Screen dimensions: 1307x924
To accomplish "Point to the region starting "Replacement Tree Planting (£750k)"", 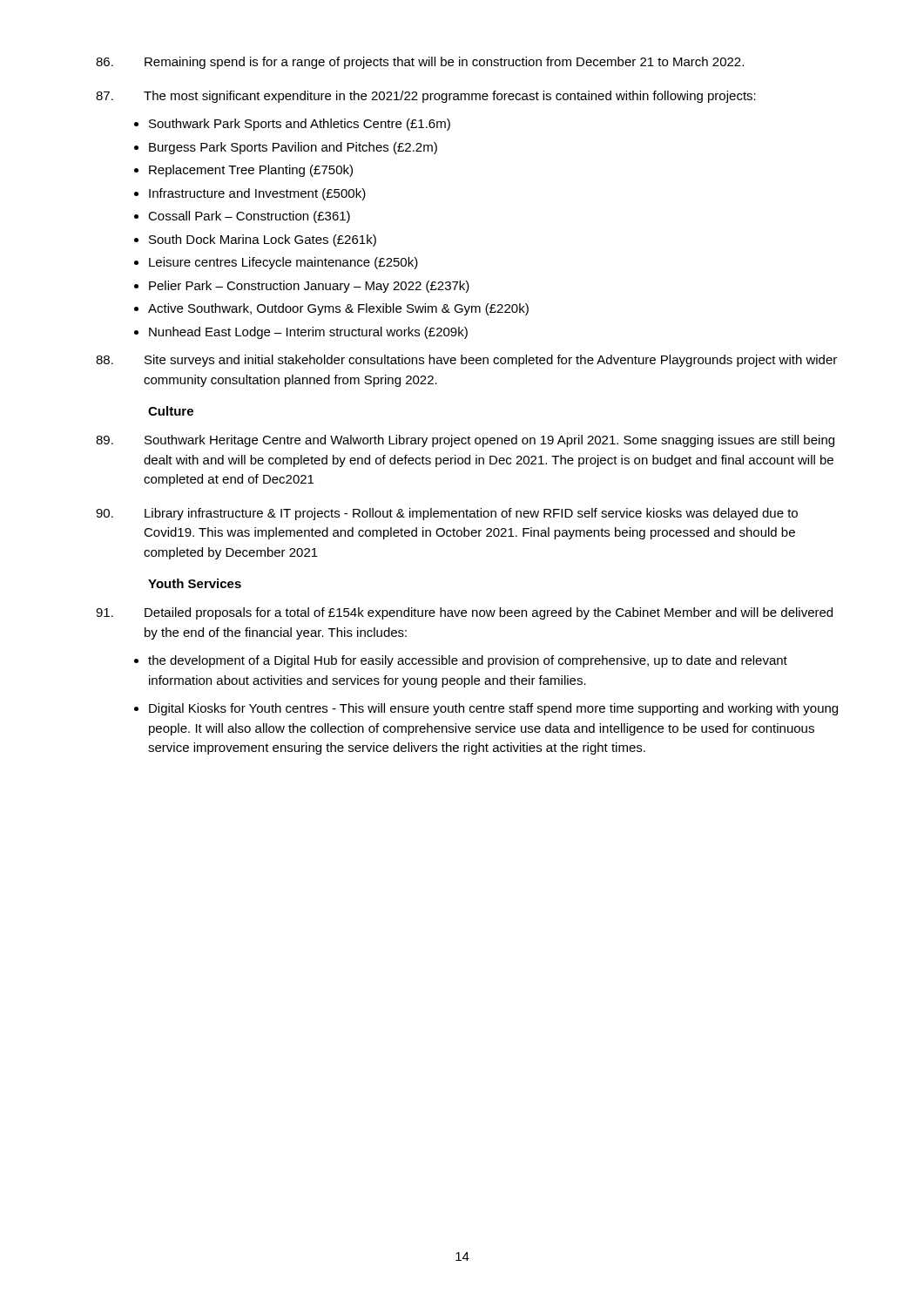I will click(x=251, y=169).
